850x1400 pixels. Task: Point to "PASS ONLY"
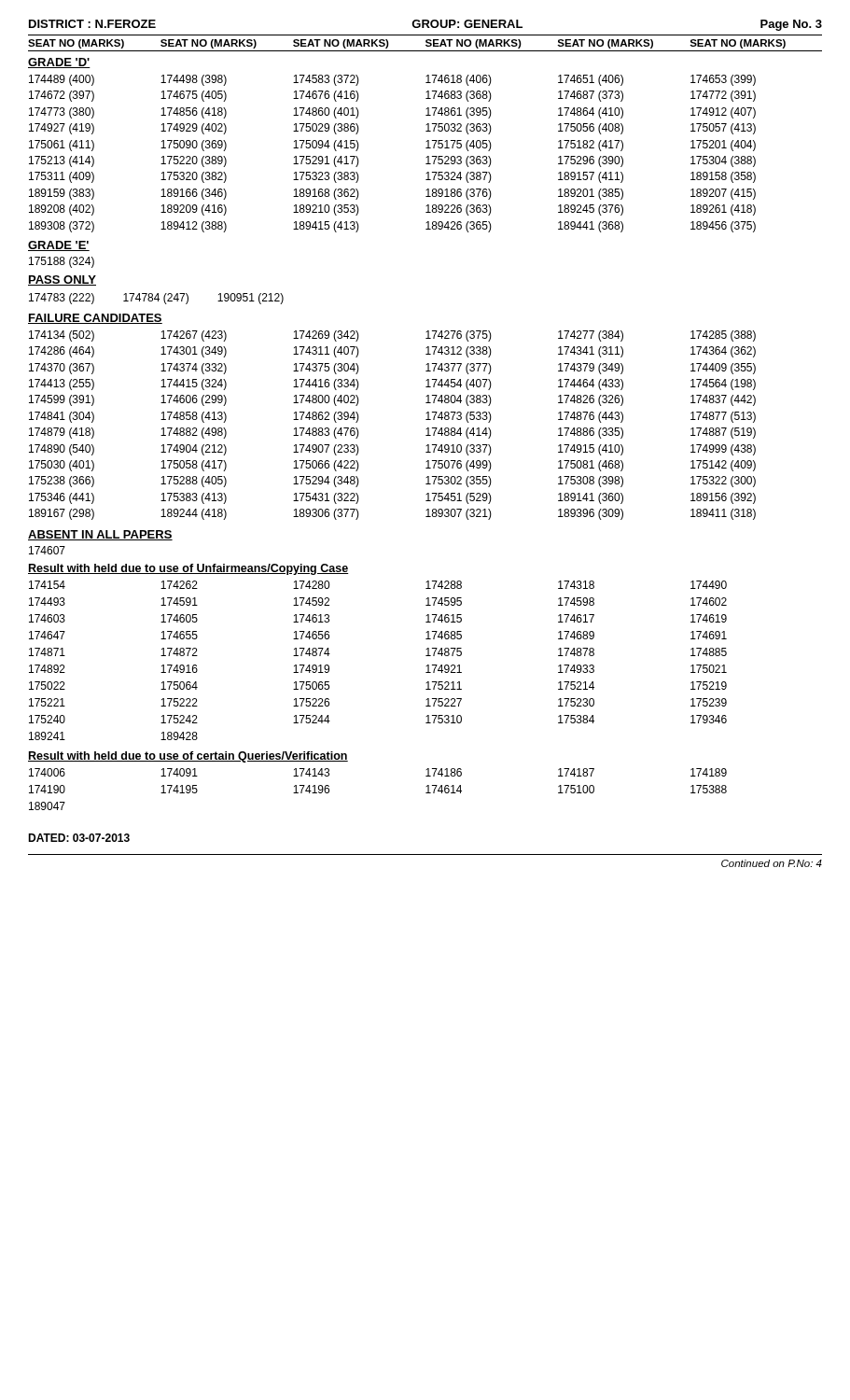point(62,279)
